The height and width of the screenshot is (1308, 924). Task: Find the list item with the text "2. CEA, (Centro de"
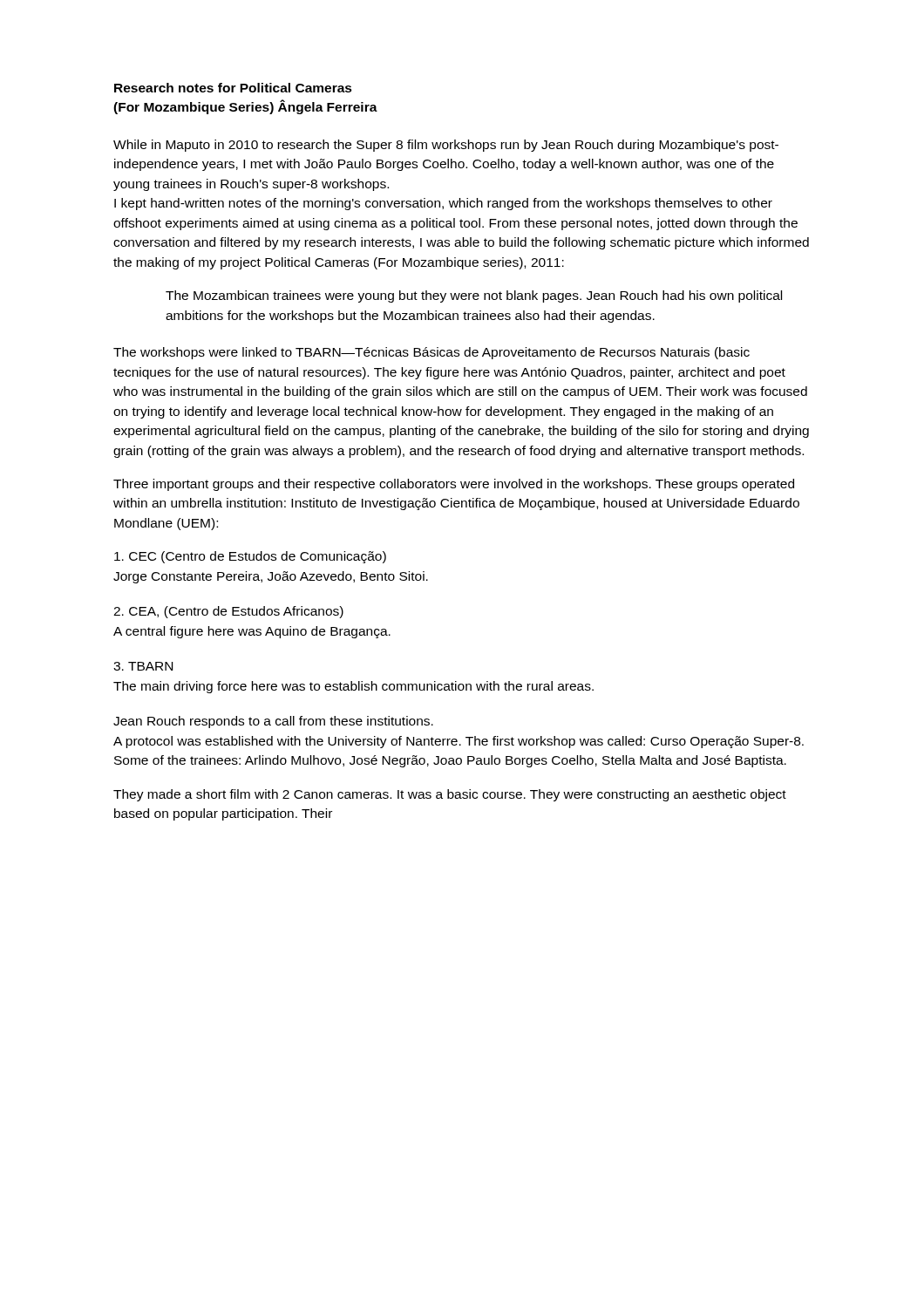pos(252,621)
